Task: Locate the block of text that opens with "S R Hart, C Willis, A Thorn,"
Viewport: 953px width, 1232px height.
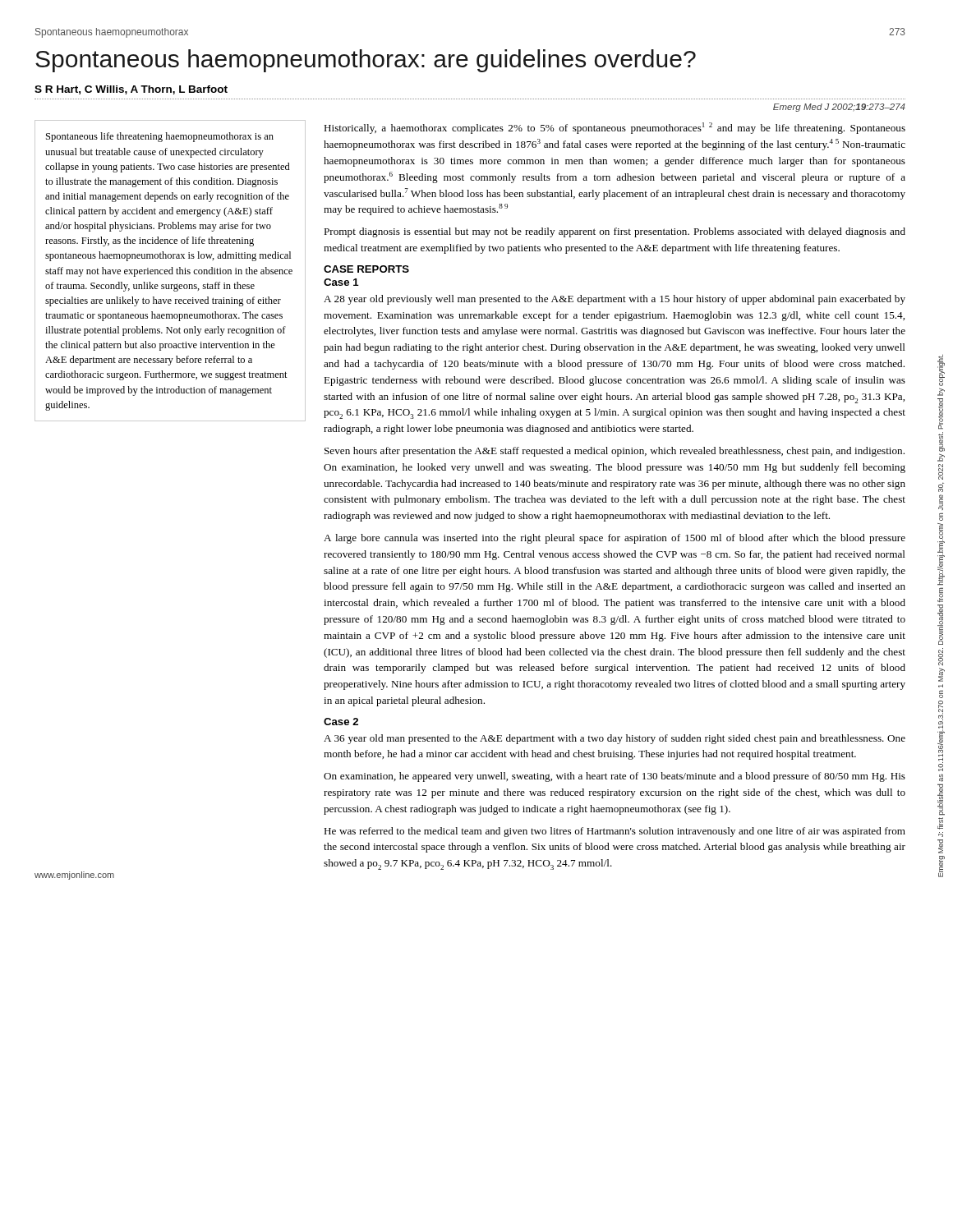Action: (x=131, y=89)
